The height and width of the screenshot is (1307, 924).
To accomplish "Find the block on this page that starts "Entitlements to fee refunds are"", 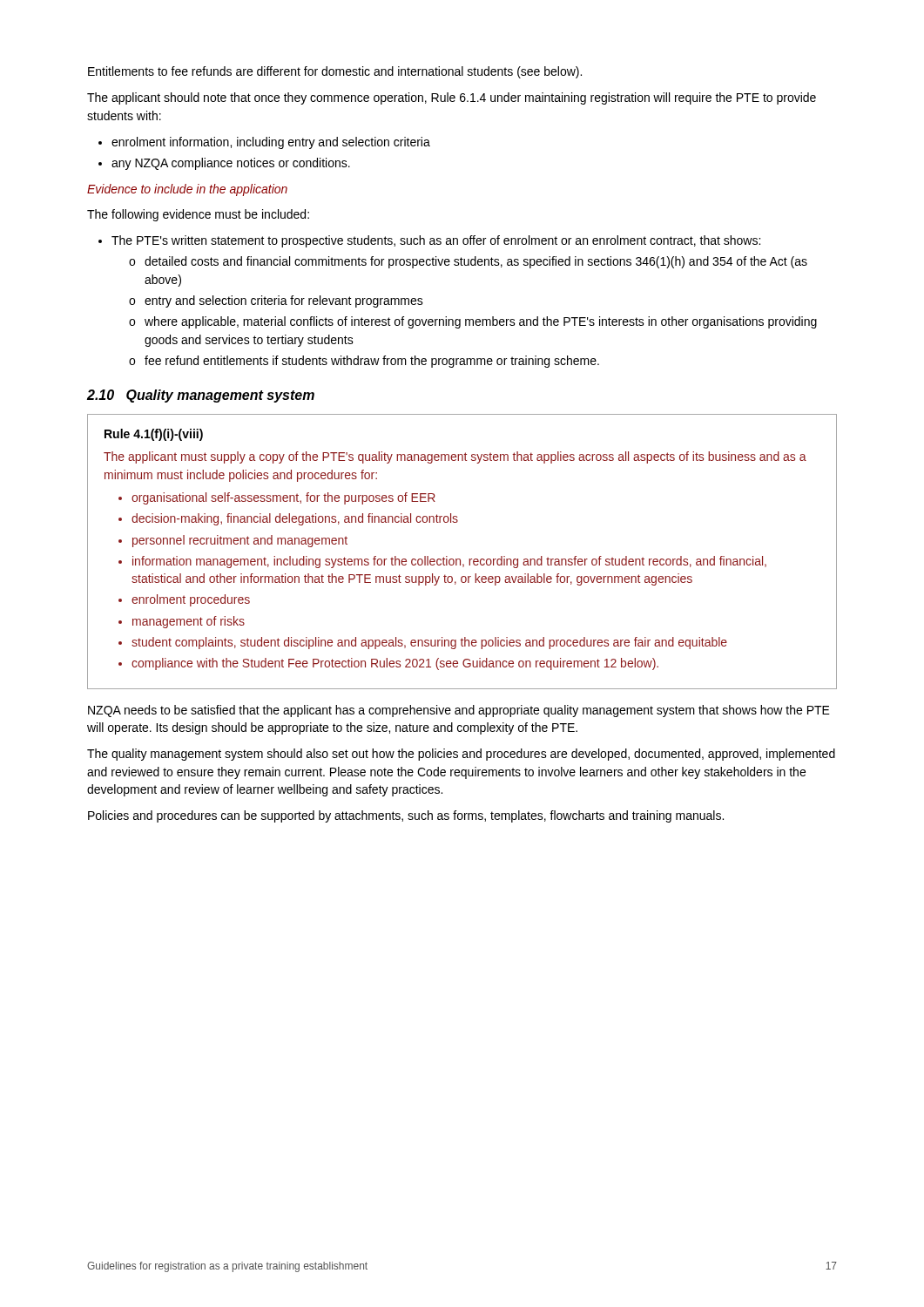I will (462, 72).
